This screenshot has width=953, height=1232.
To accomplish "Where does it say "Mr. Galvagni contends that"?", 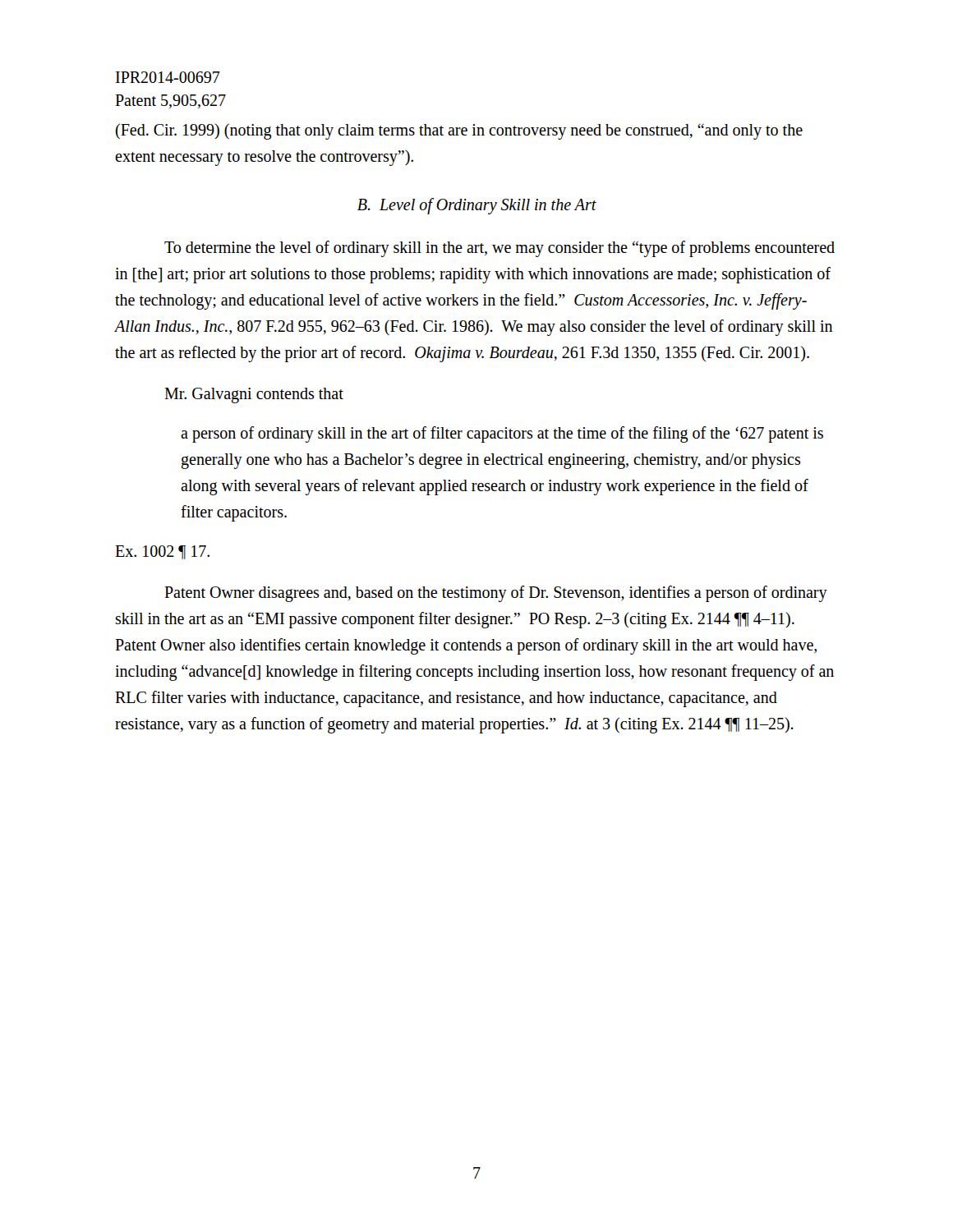I will [x=254, y=393].
